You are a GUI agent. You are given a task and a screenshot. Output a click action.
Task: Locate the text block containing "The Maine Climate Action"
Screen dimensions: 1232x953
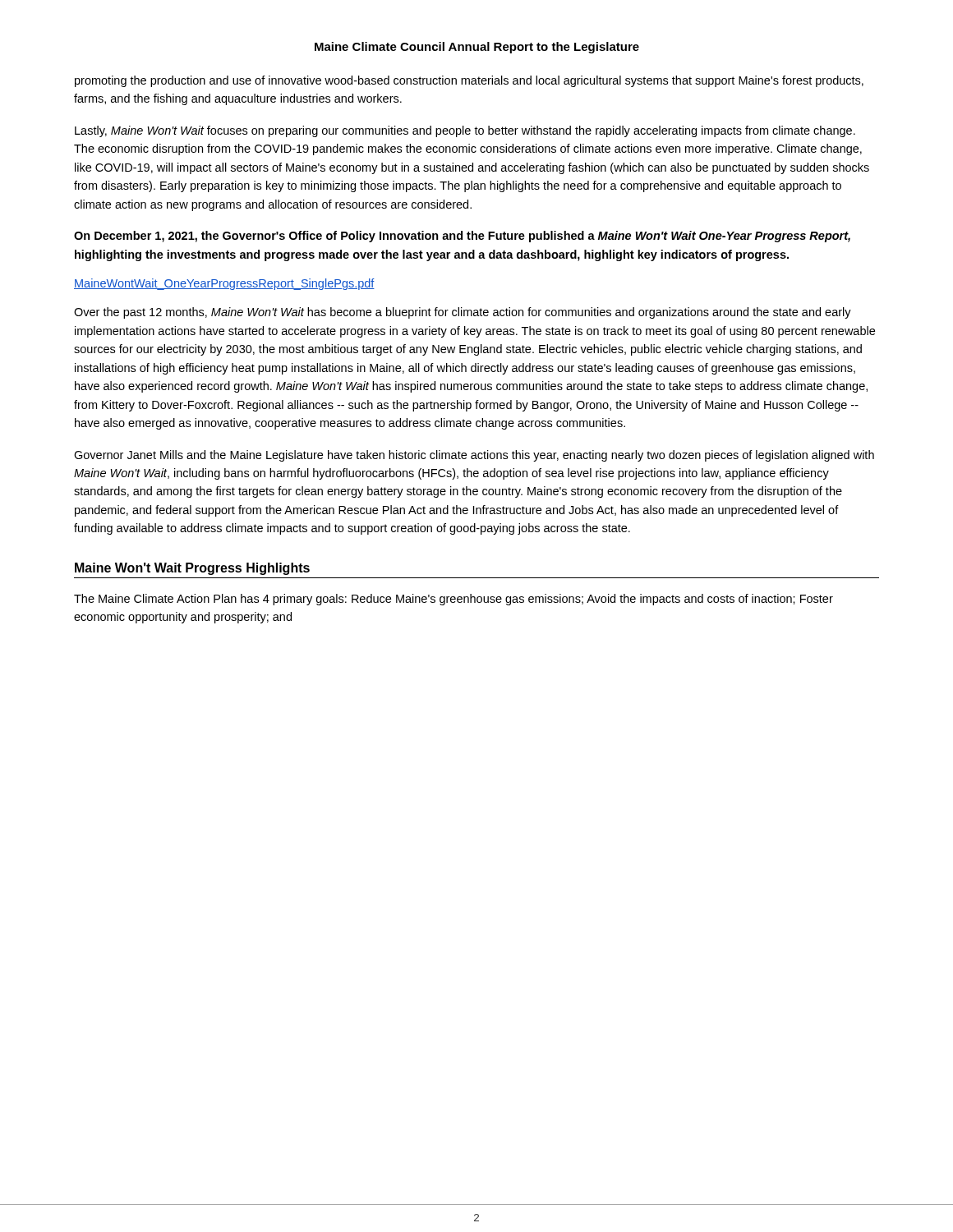pos(453,608)
